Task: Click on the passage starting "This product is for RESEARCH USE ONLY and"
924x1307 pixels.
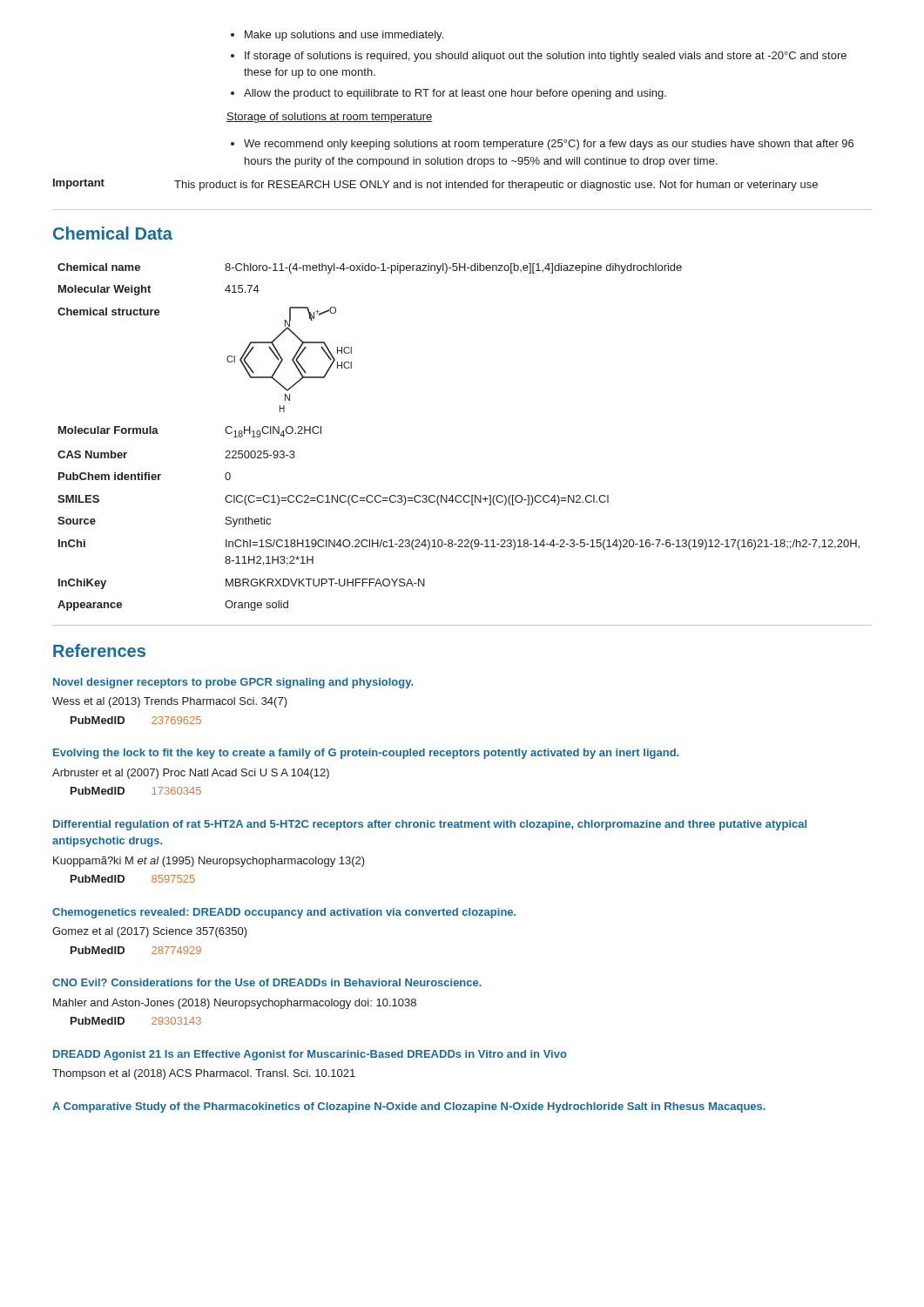Action: pyautogui.click(x=496, y=184)
